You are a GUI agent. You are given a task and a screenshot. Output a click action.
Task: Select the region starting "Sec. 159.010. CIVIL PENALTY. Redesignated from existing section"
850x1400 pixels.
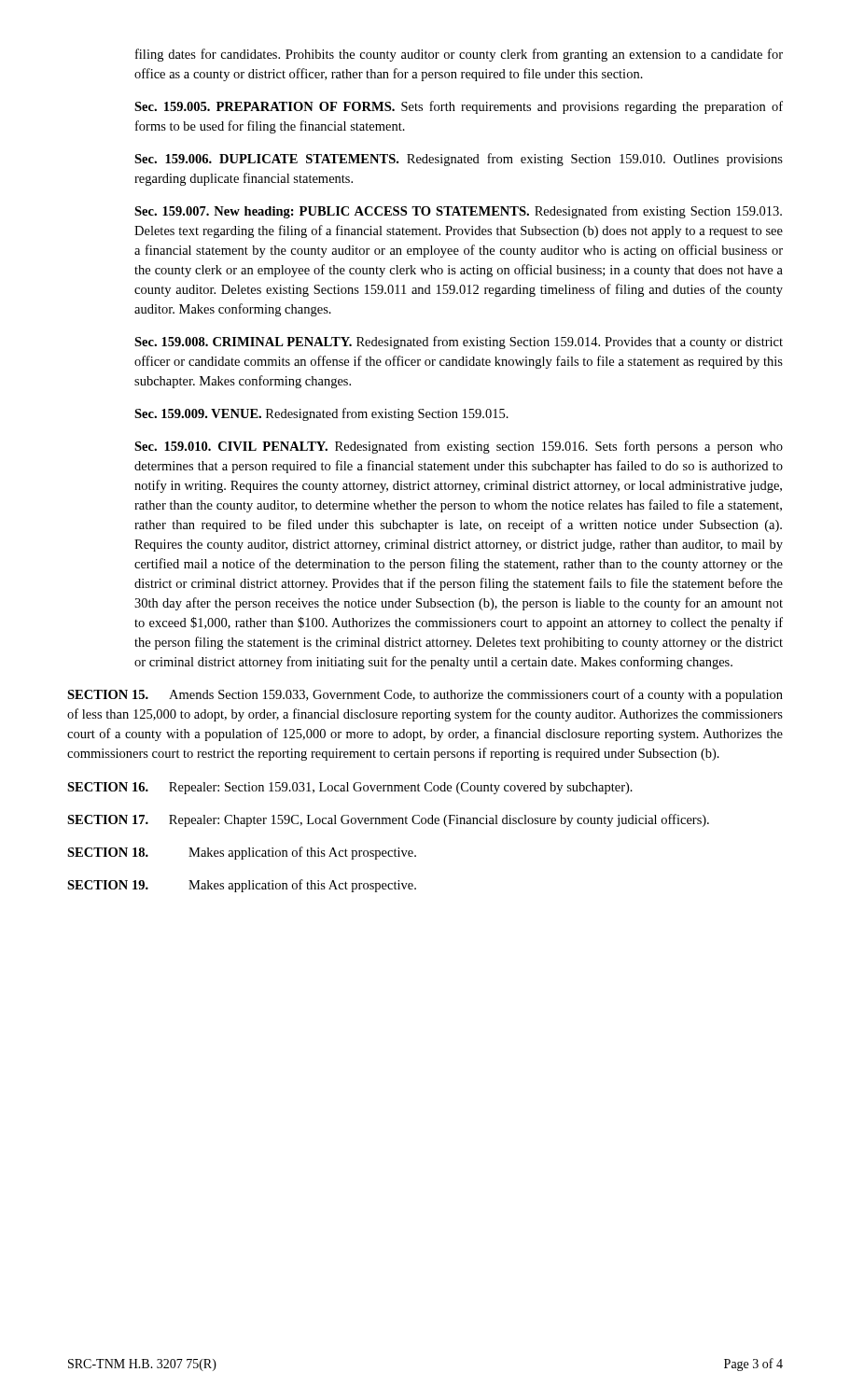click(x=459, y=555)
